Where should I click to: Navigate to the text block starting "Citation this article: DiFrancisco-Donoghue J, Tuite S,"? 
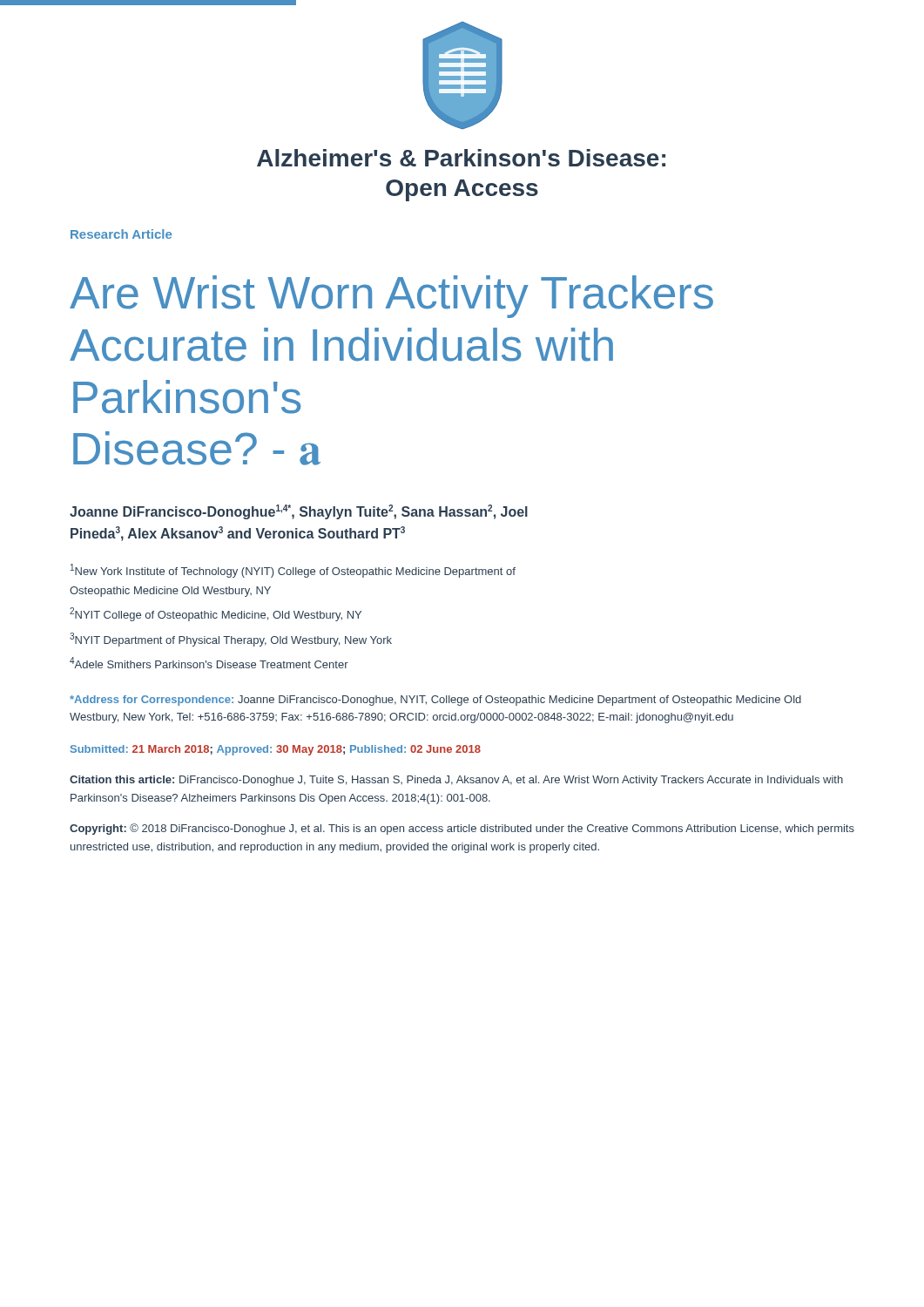pos(456,789)
